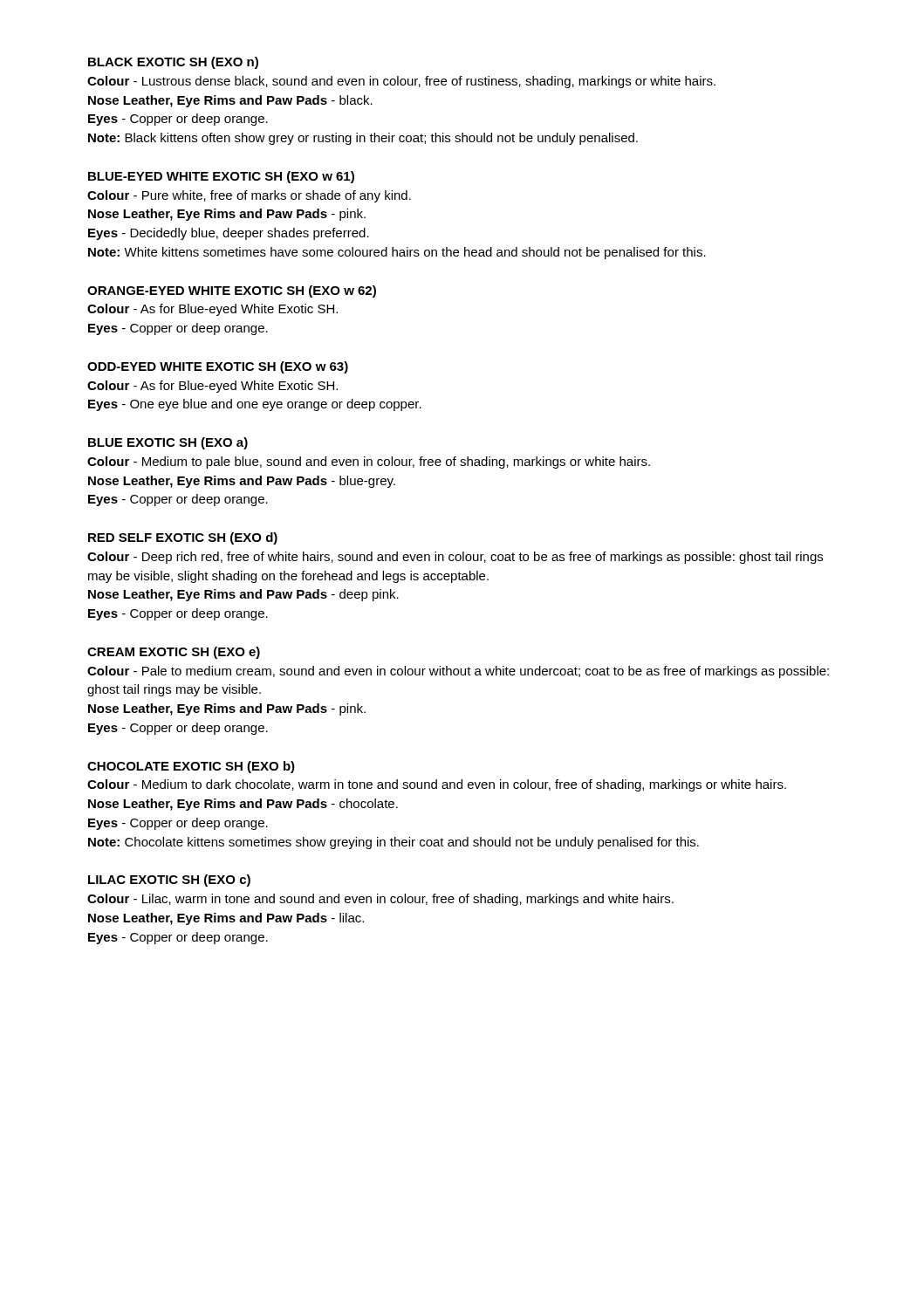This screenshot has width=924, height=1309.
Task: Point to the text block starting "ODD-EYED WHITE EXOTIC SH (EXO"
Action: [218, 366]
